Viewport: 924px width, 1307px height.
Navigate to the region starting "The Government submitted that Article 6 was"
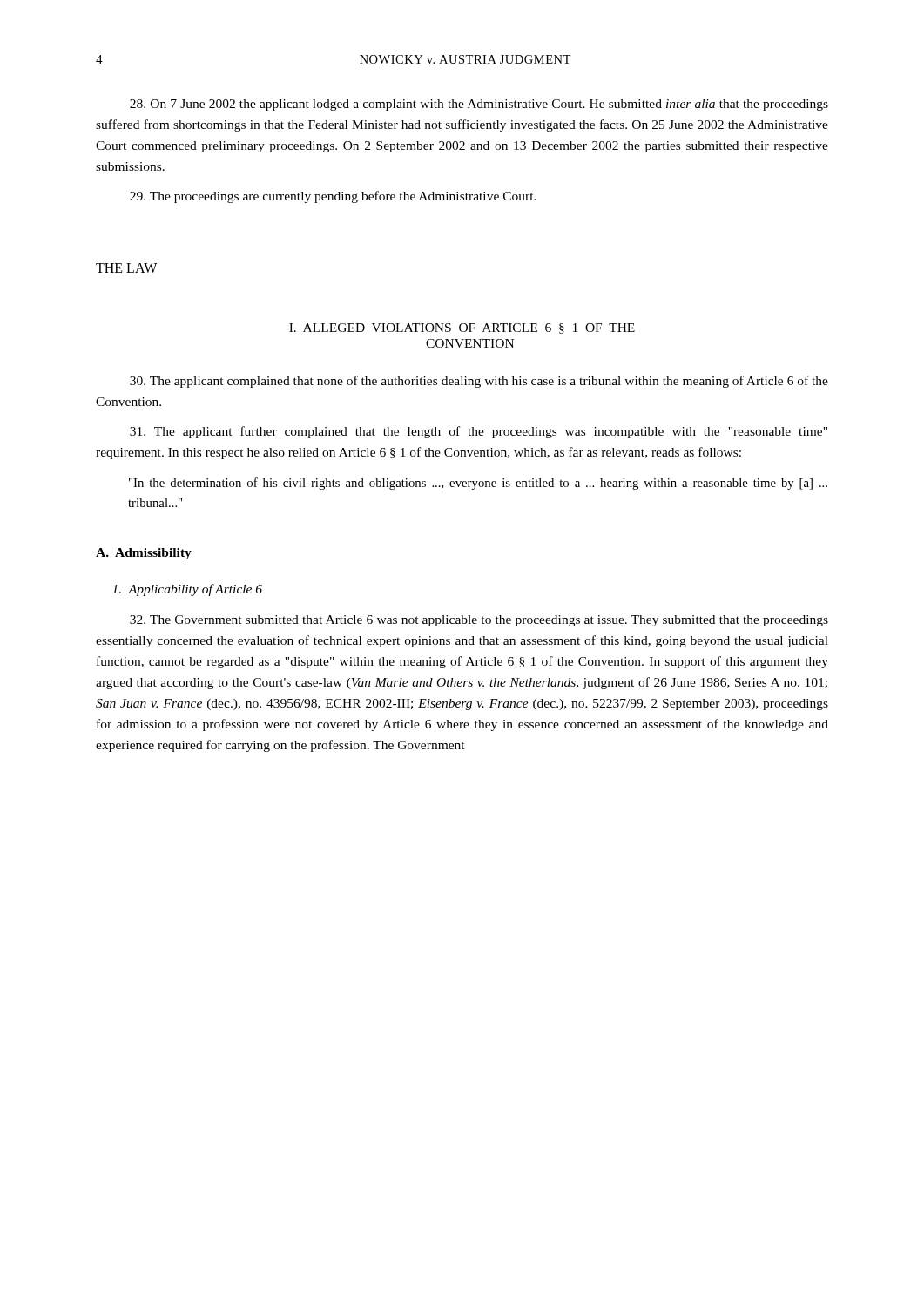[462, 682]
